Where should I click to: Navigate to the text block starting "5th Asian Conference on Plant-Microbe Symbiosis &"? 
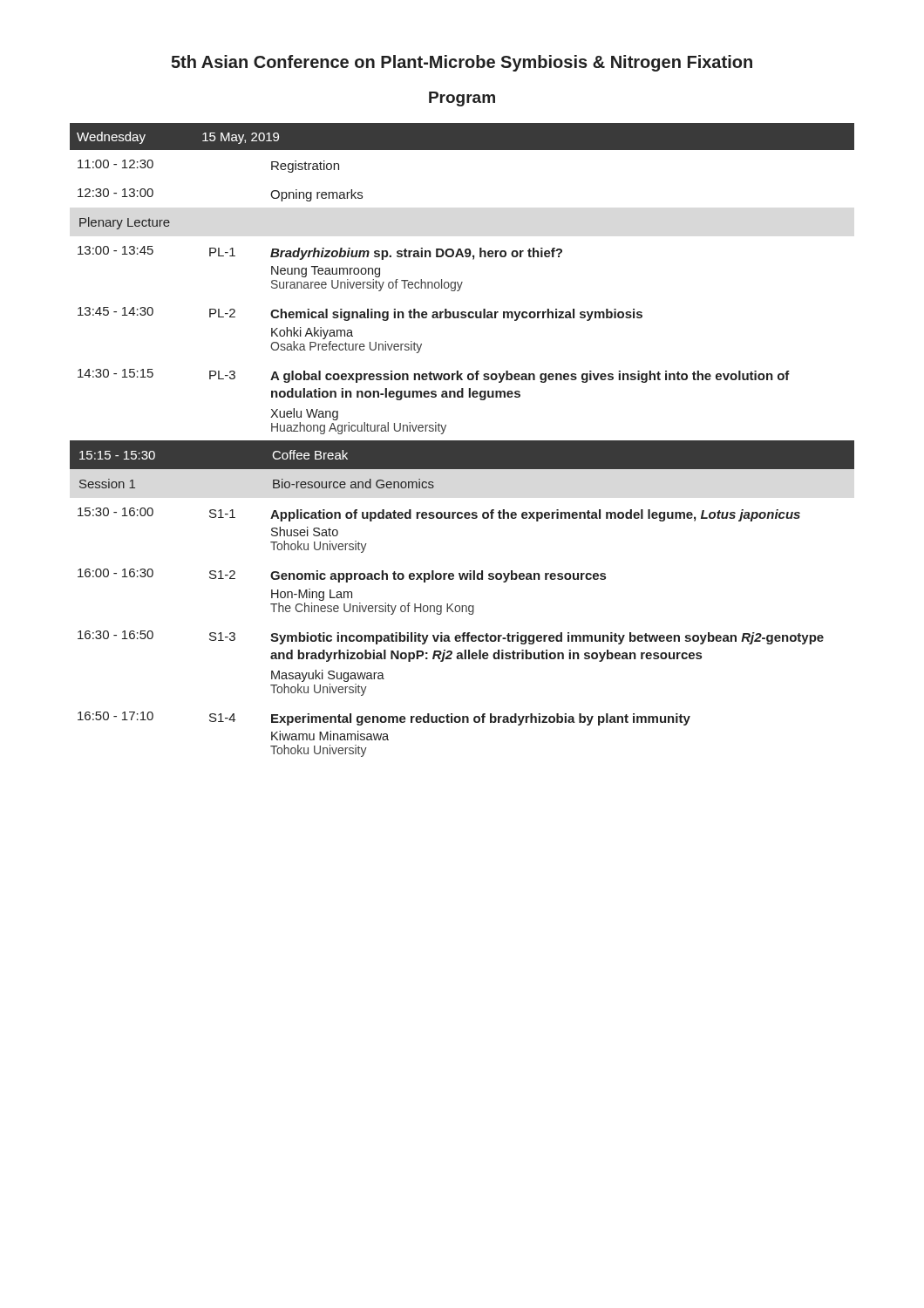(x=462, y=62)
